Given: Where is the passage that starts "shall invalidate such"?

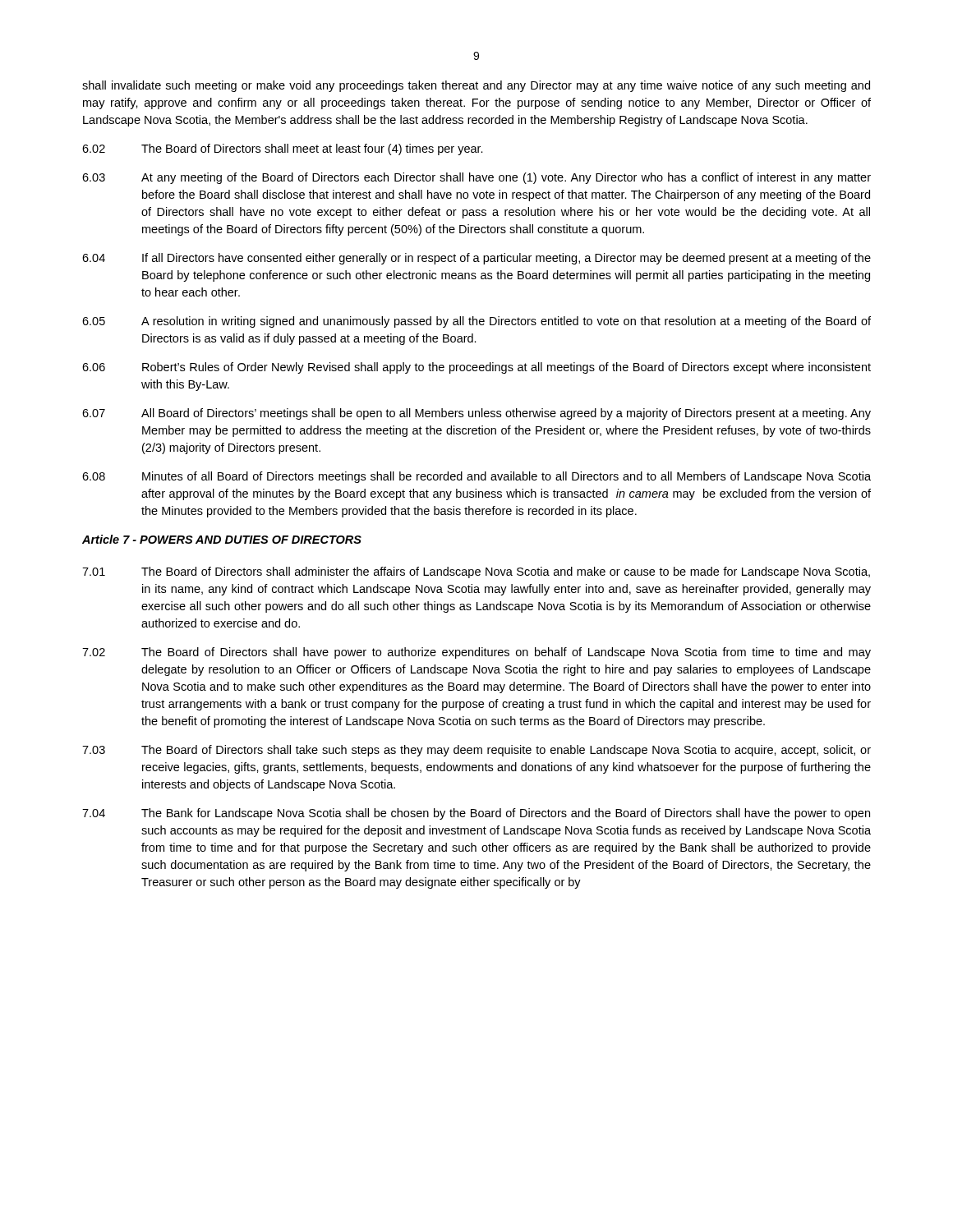Looking at the screenshot, I should (476, 103).
